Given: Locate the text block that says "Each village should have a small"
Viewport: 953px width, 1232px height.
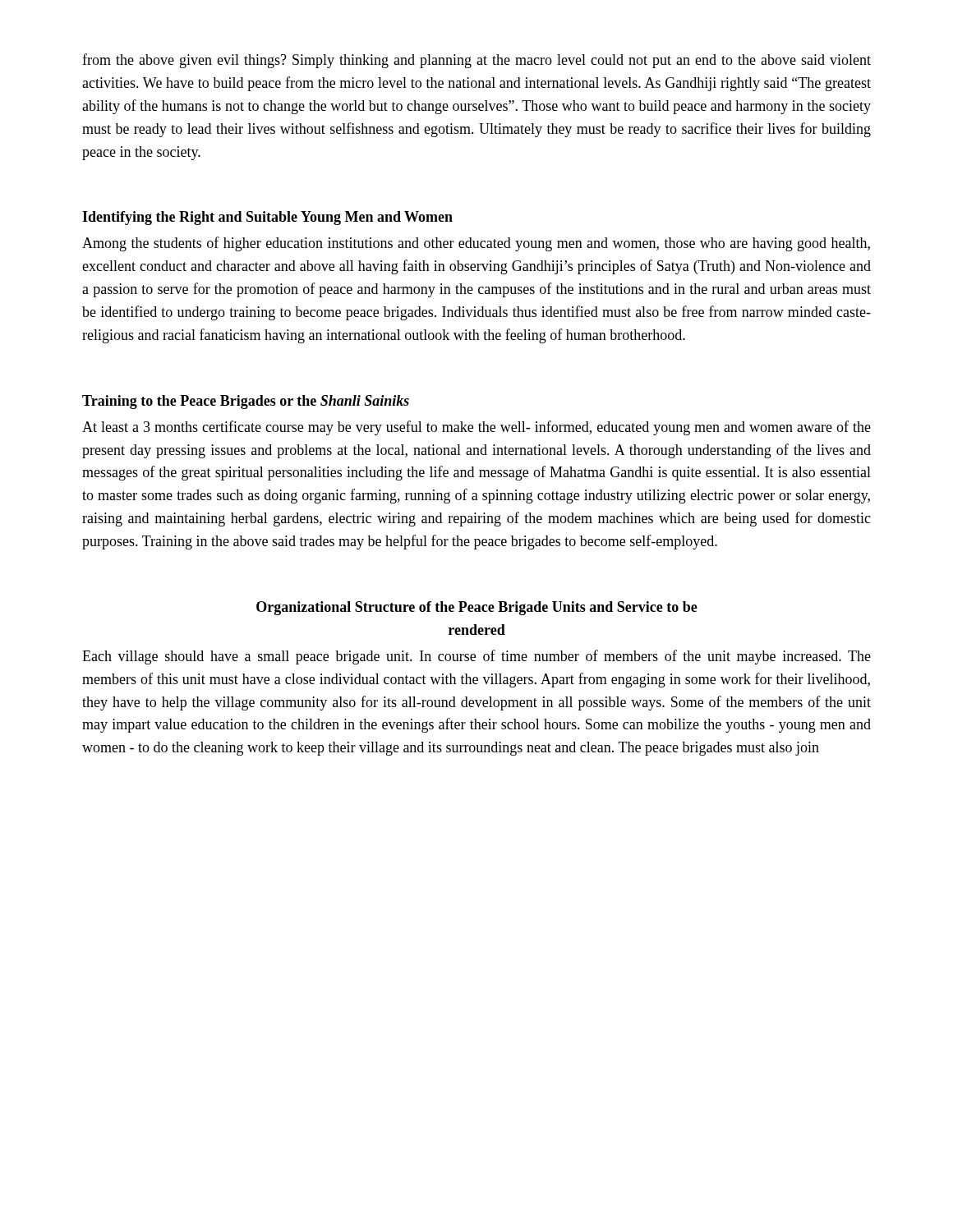Looking at the screenshot, I should [x=476, y=702].
